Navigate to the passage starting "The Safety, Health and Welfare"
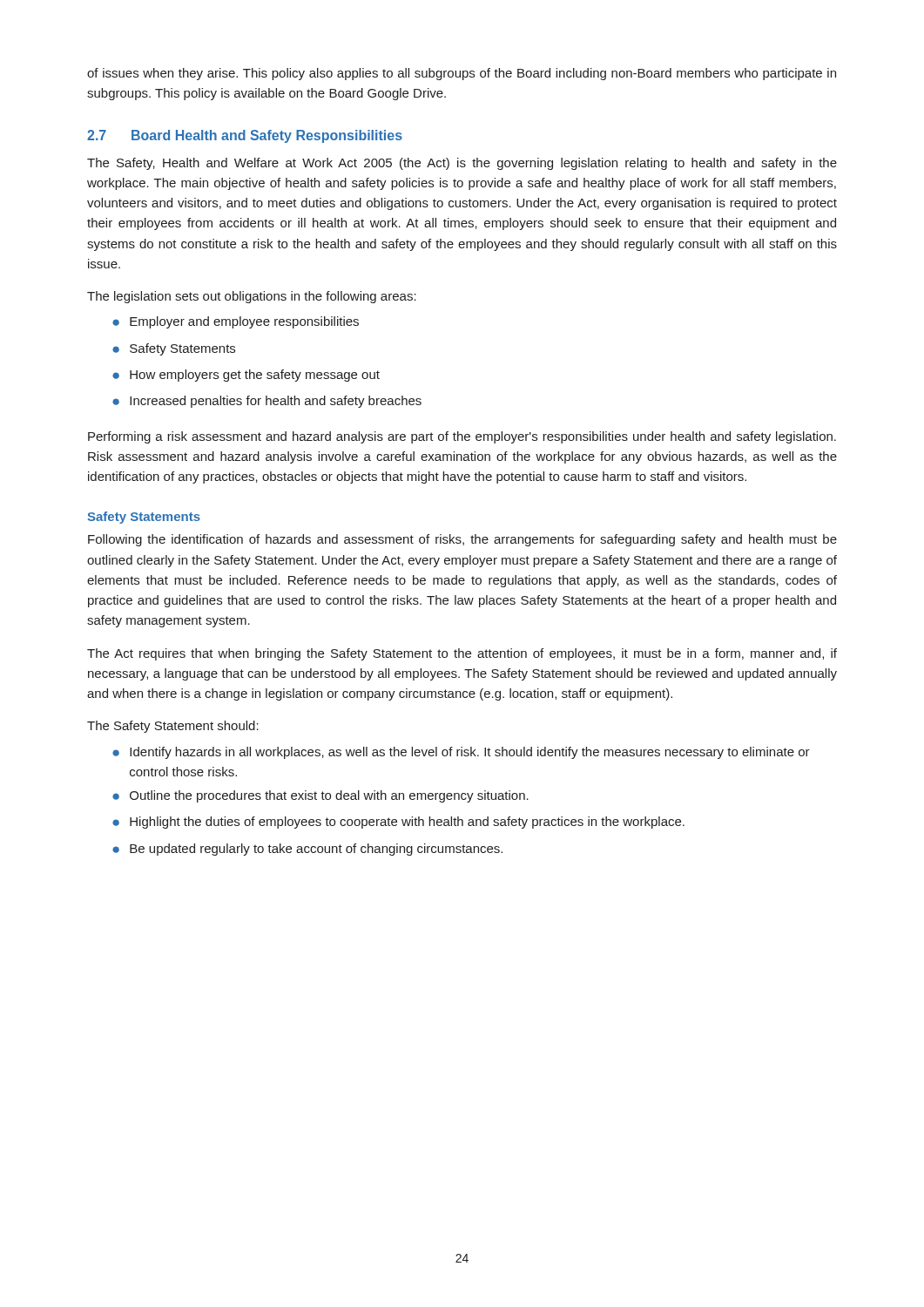 point(462,213)
